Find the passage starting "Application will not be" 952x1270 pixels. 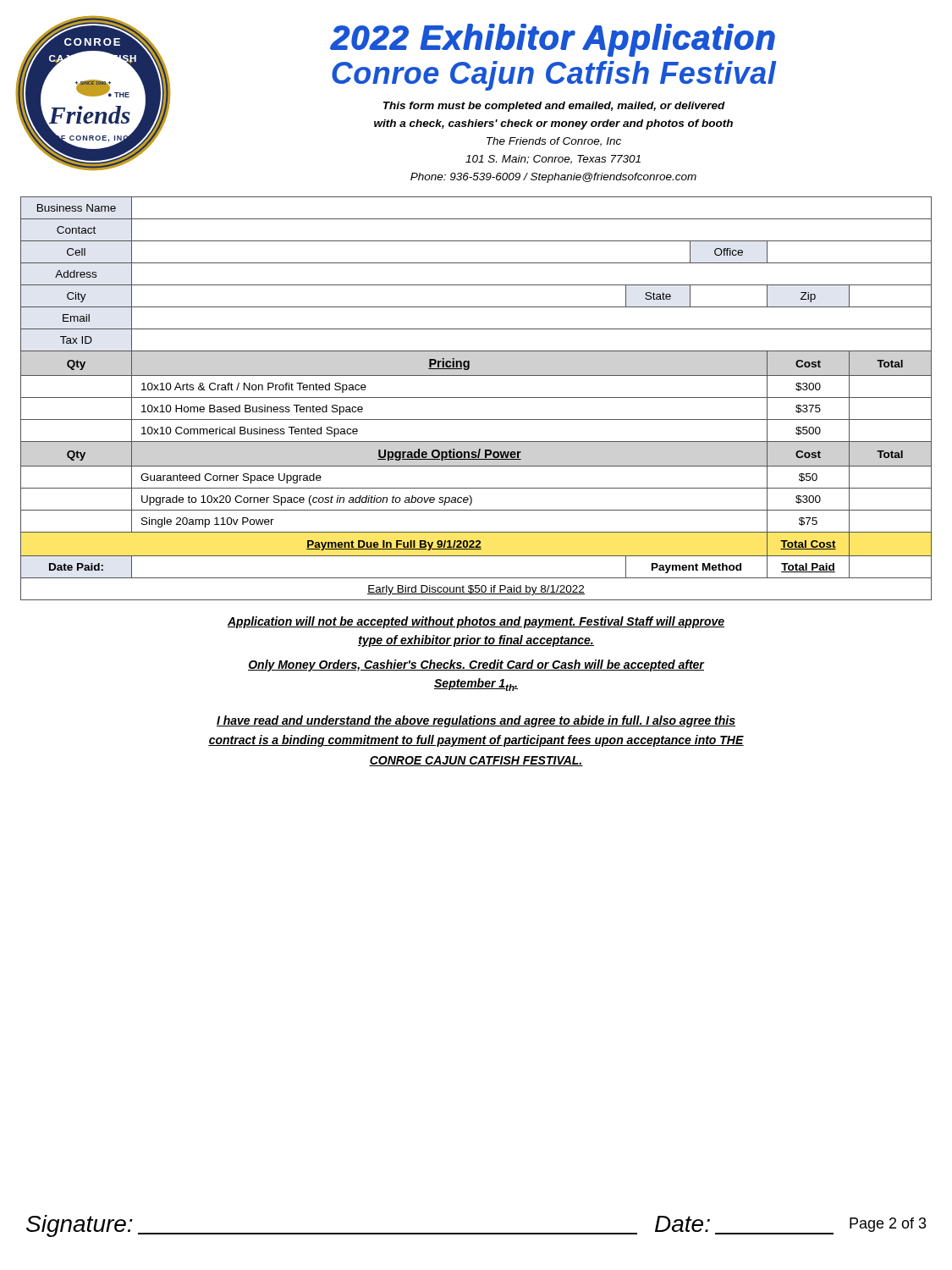(x=476, y=654)
